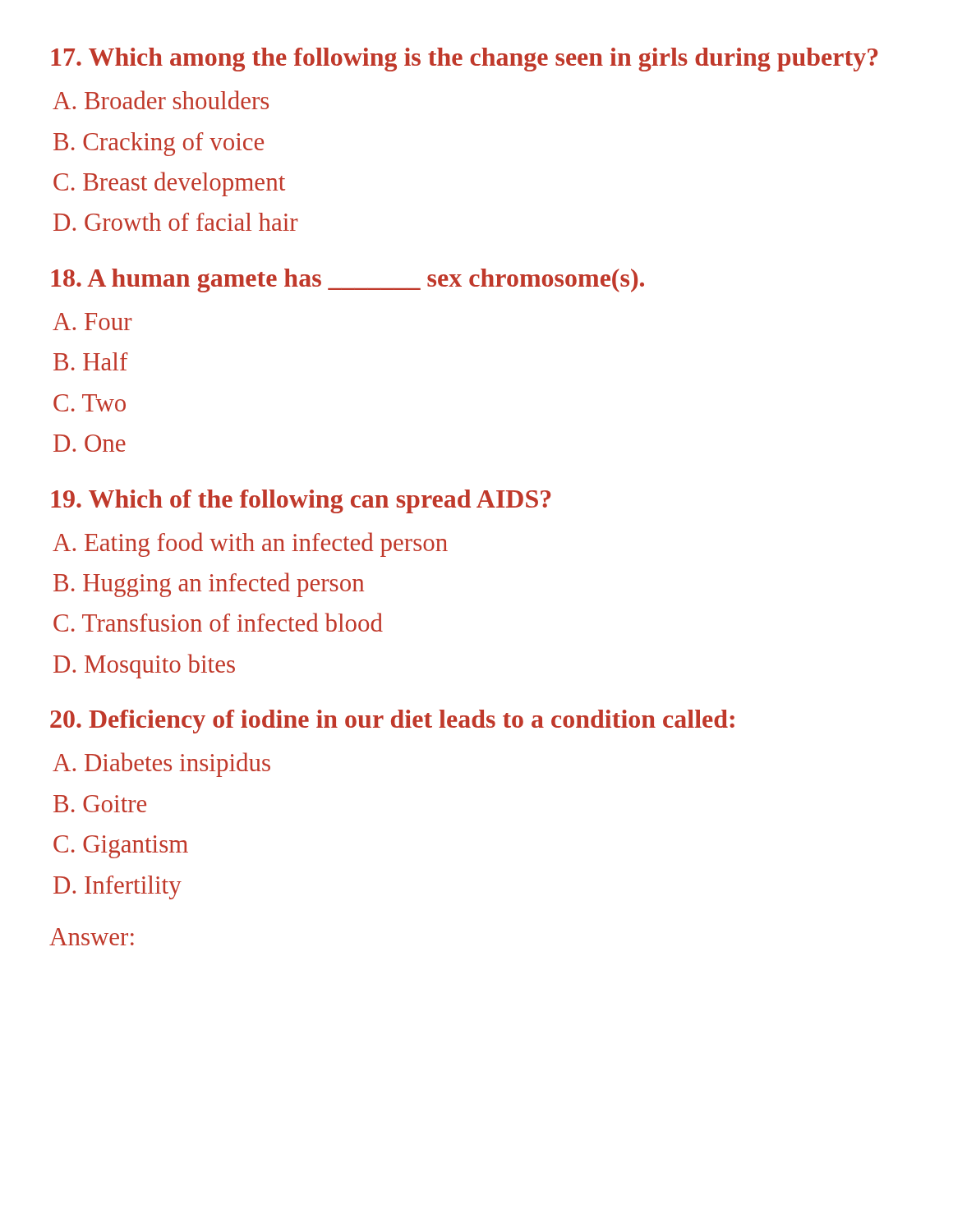
Task: Where does it say "D. One"?
Action: point(89,443)
